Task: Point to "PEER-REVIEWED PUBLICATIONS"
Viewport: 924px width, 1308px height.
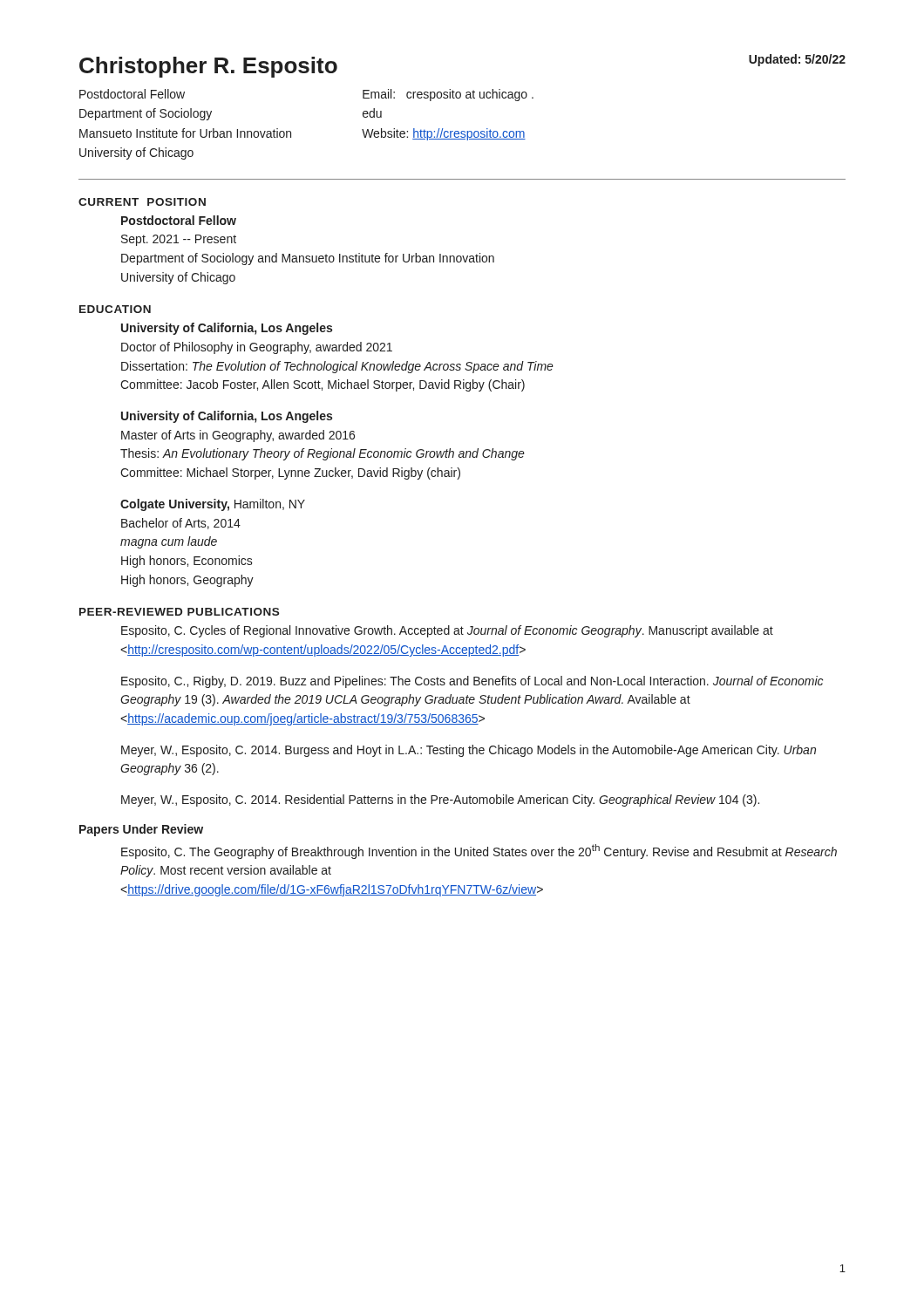Action: [x=179, y=612]
